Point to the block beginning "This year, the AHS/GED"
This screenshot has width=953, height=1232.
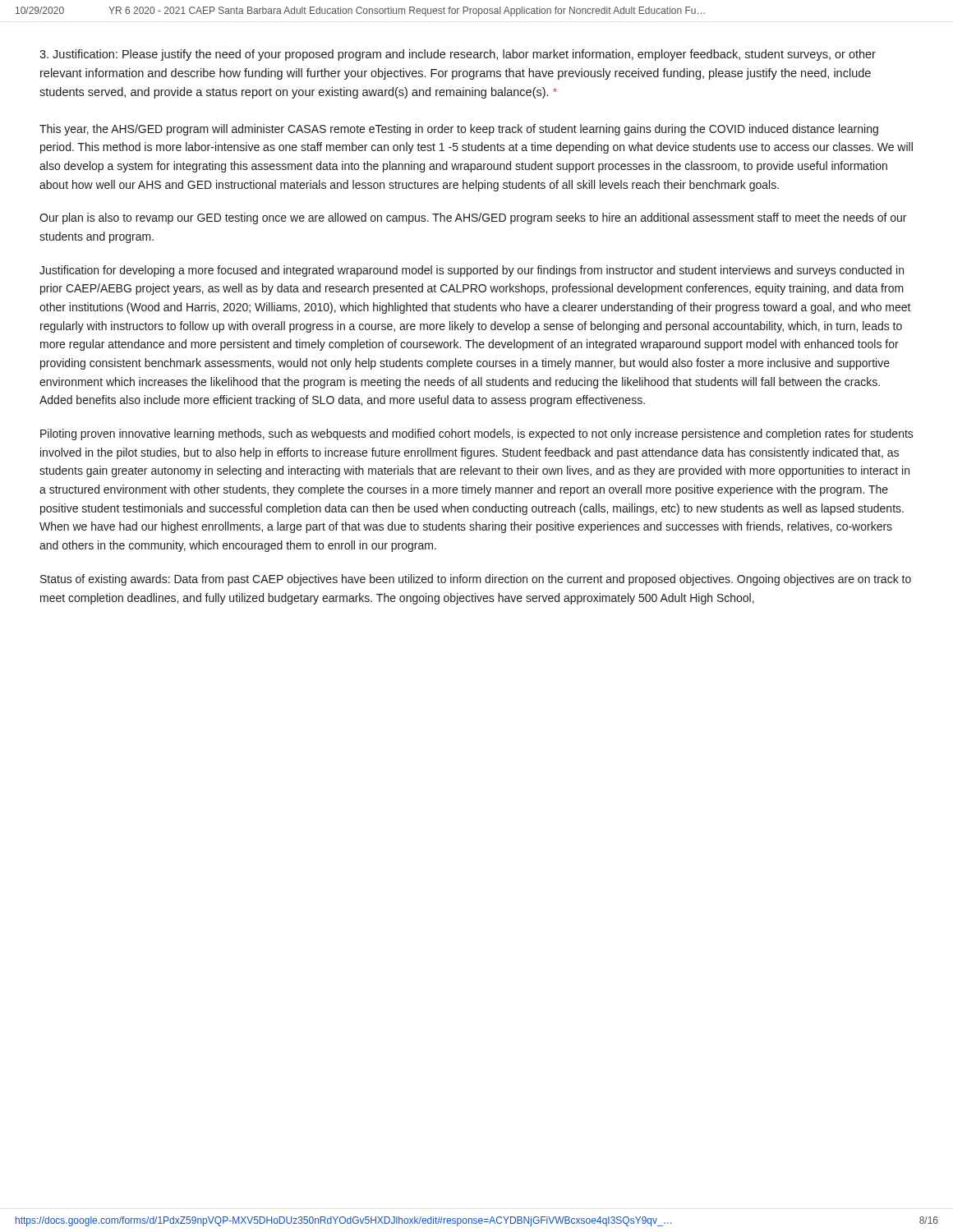click(x=476, y=157)
